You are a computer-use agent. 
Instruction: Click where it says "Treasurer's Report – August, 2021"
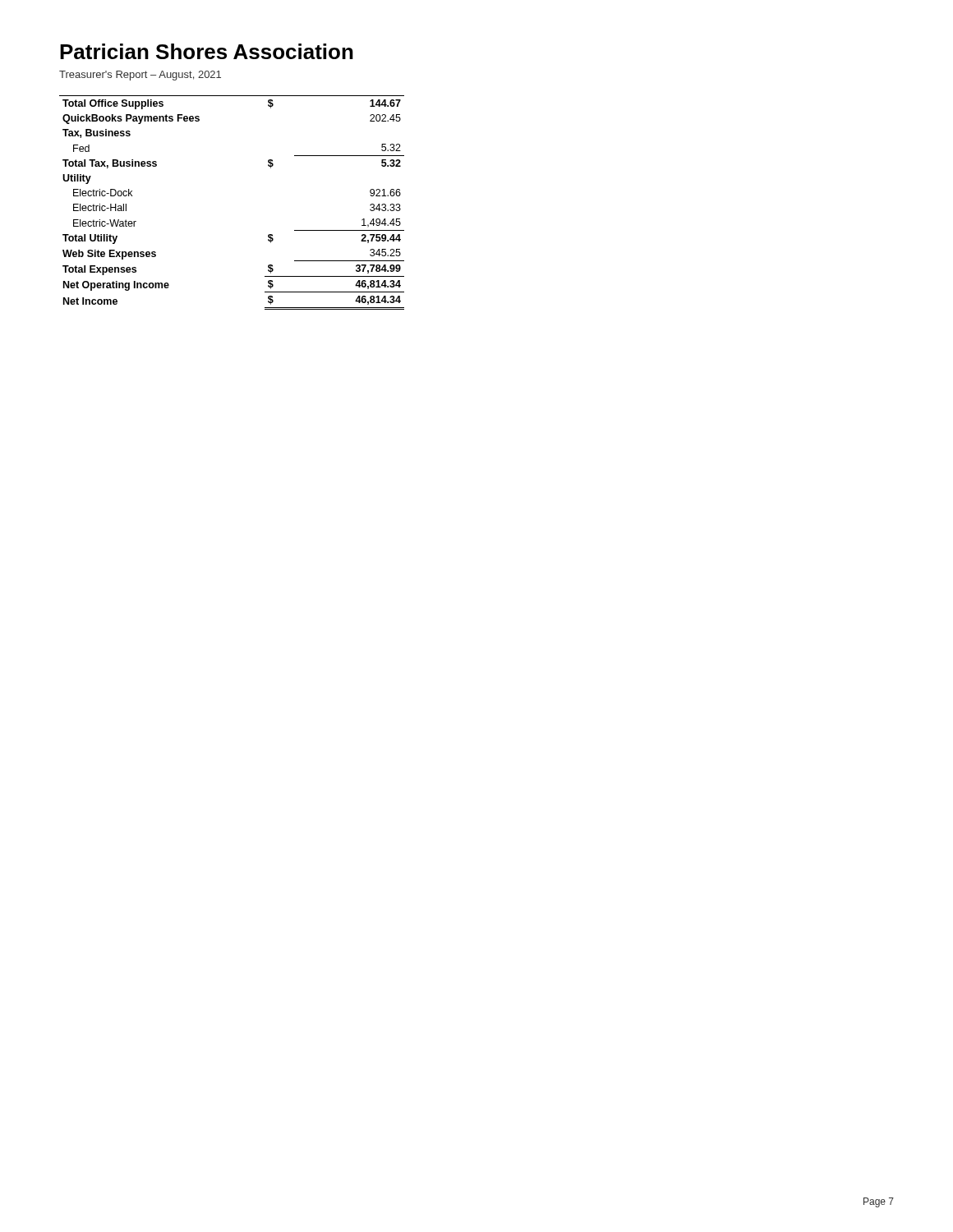click(140, 76)
